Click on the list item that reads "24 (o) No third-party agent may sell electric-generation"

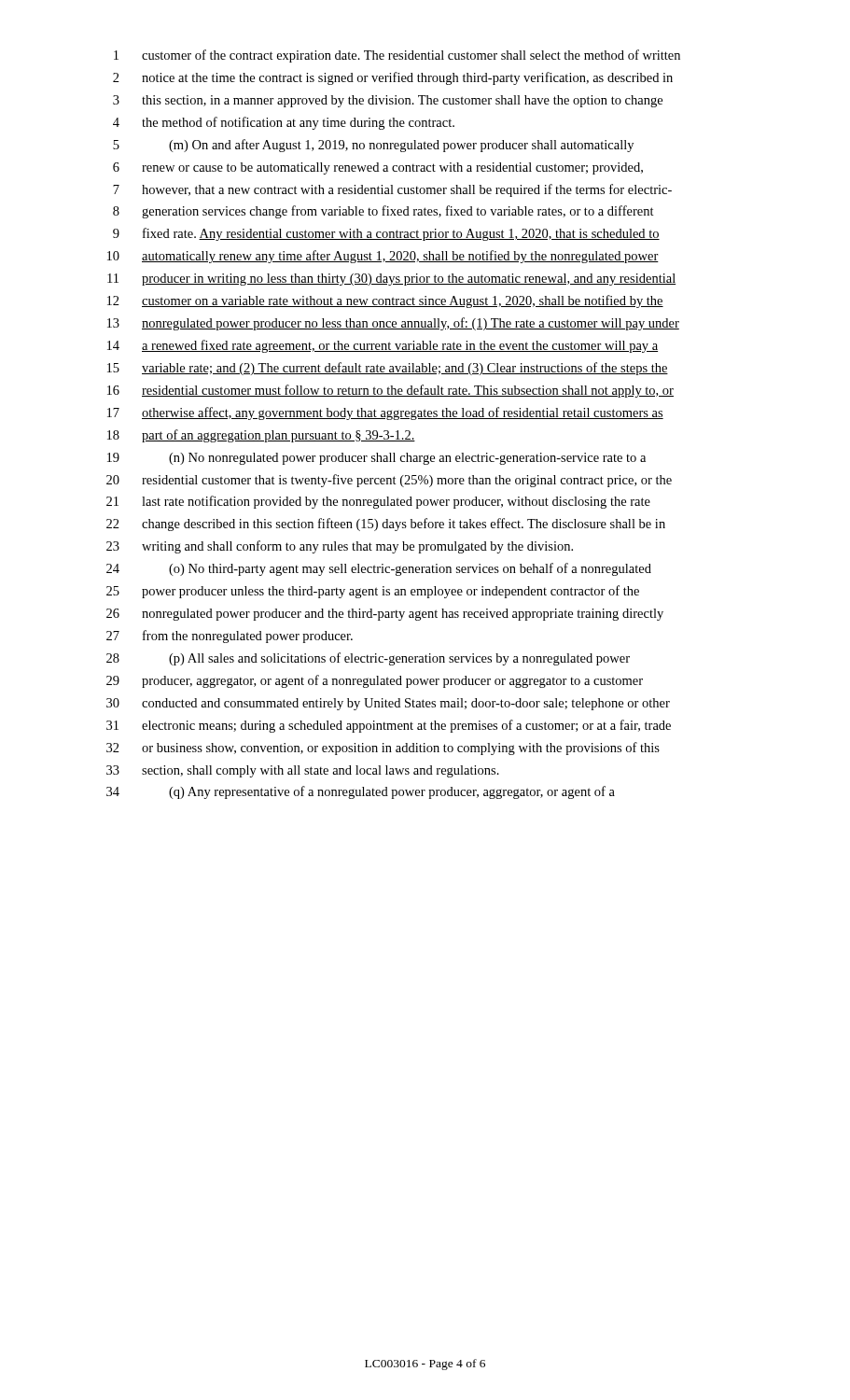click(438, 570)
